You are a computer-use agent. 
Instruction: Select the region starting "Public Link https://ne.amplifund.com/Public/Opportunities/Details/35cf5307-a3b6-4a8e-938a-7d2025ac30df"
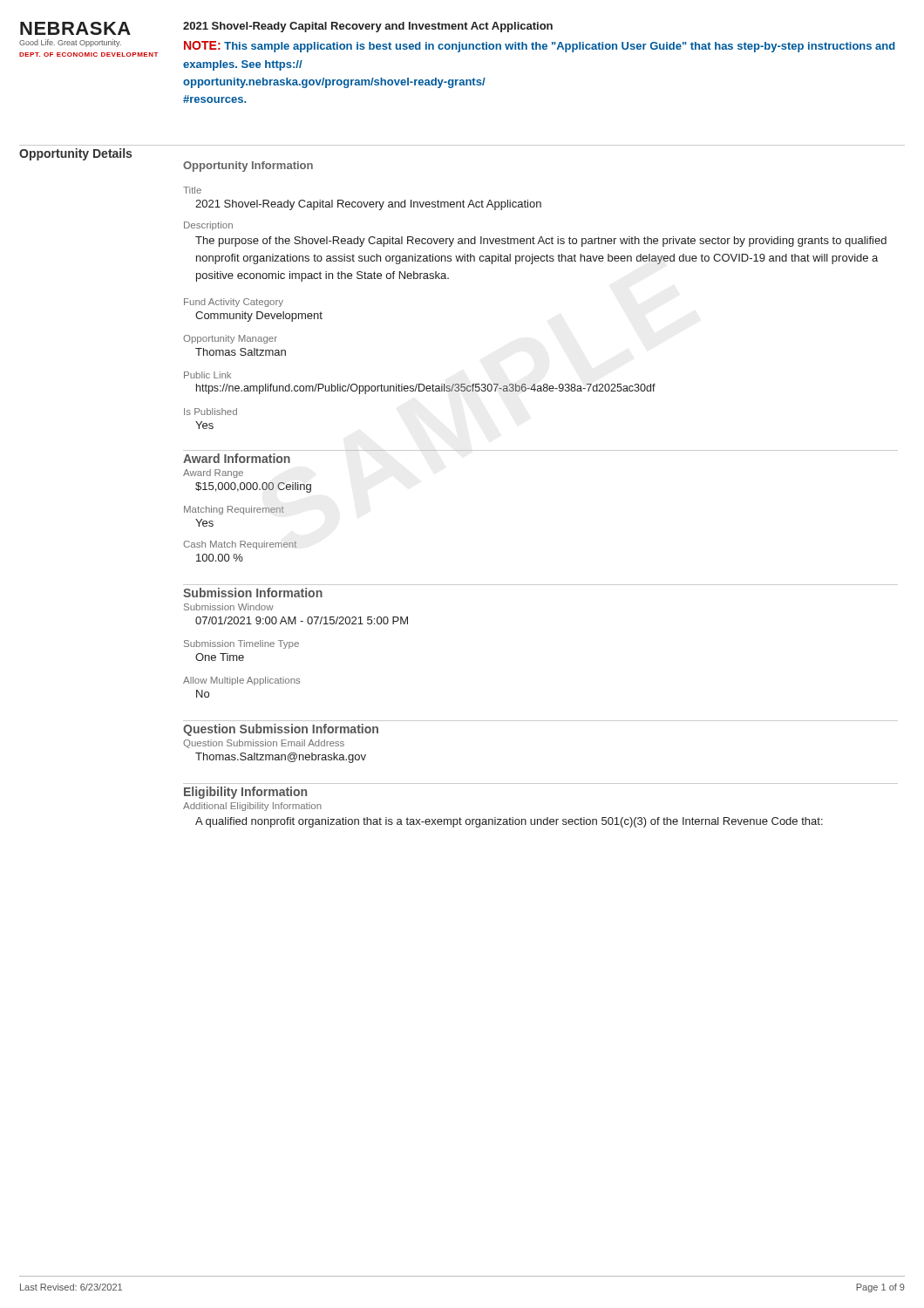[x=540, y=382]
